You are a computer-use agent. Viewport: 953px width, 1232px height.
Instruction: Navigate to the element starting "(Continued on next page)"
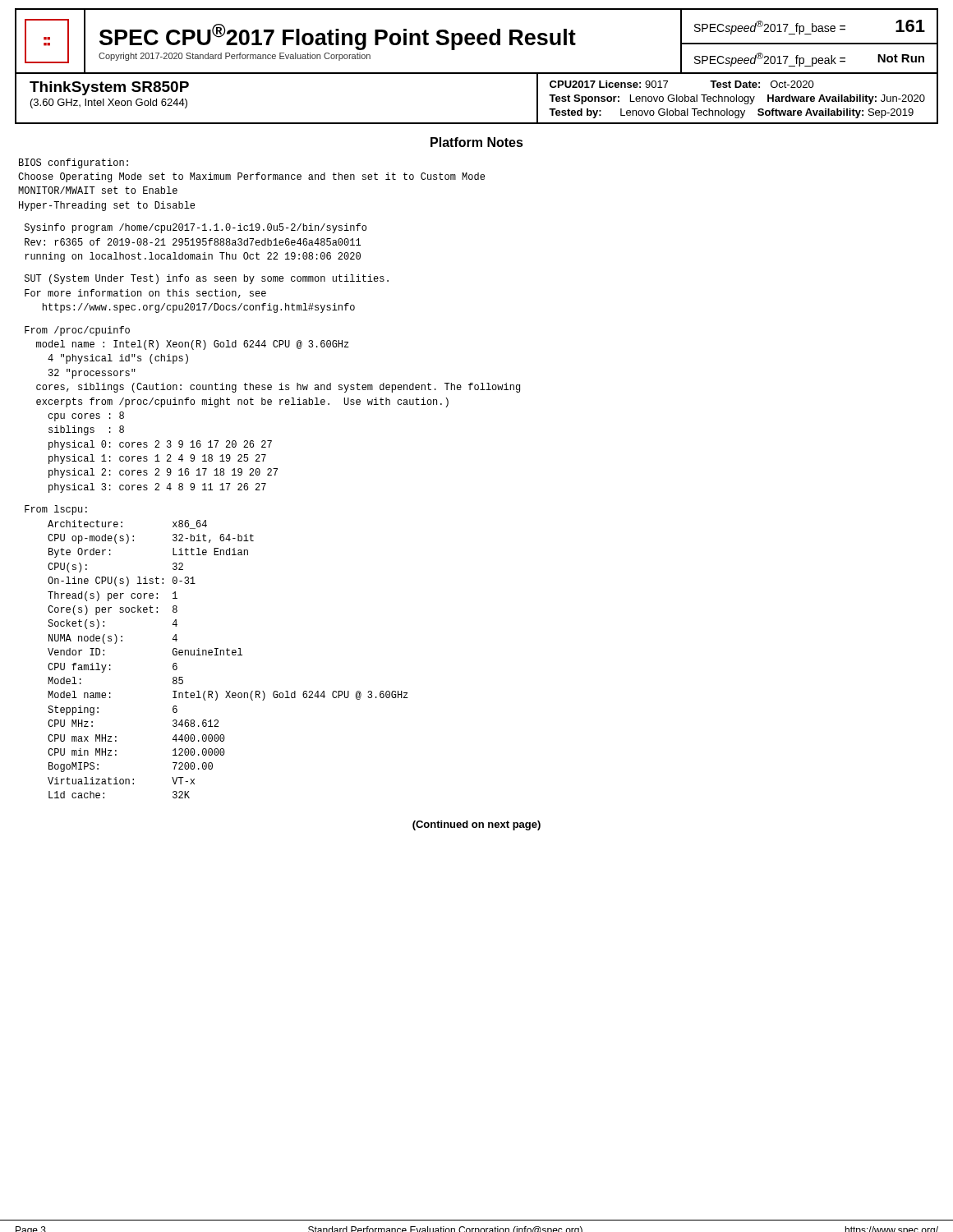coord(476,825)
